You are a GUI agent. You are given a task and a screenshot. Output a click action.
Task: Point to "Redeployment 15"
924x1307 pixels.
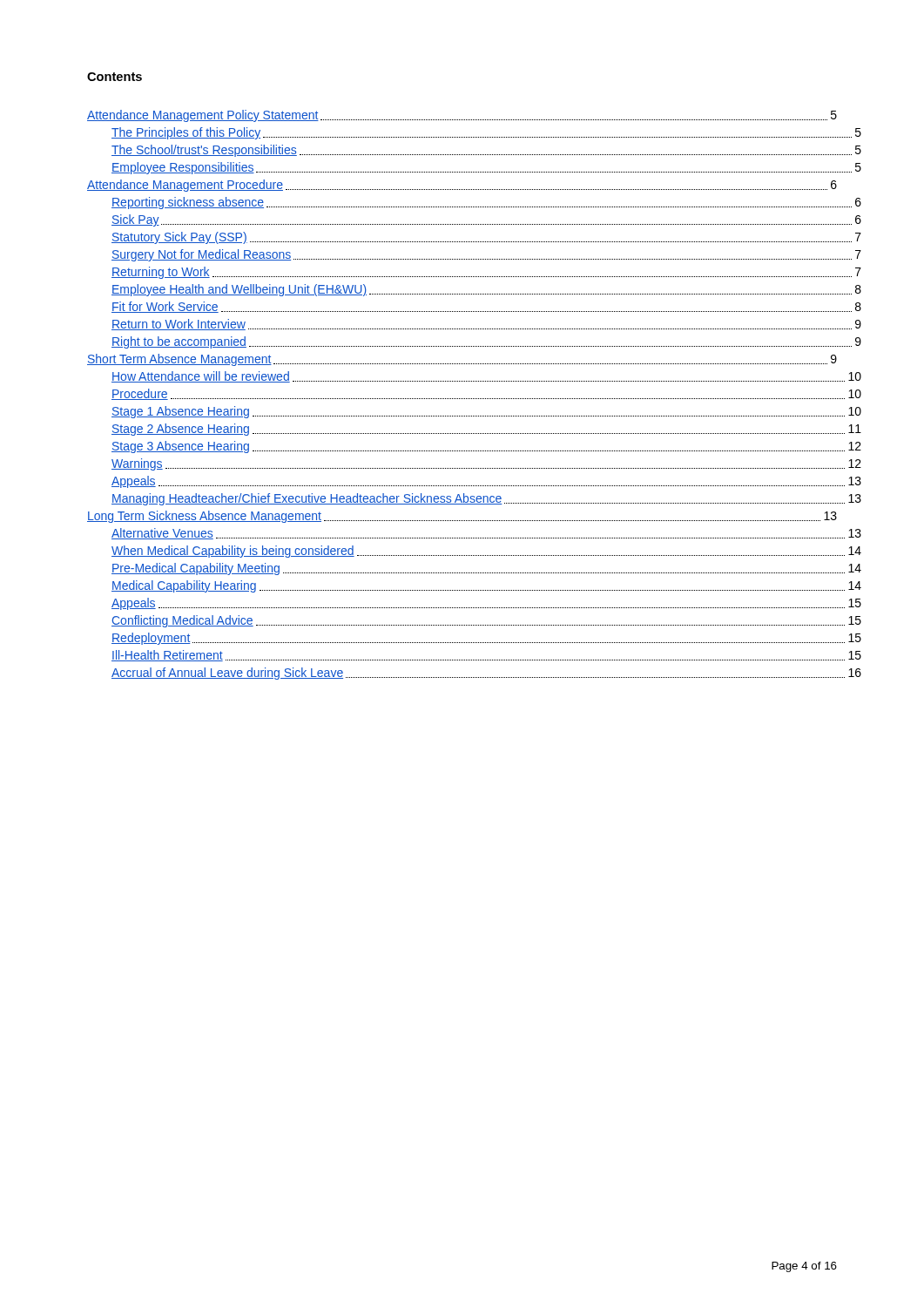click(486, 638)
